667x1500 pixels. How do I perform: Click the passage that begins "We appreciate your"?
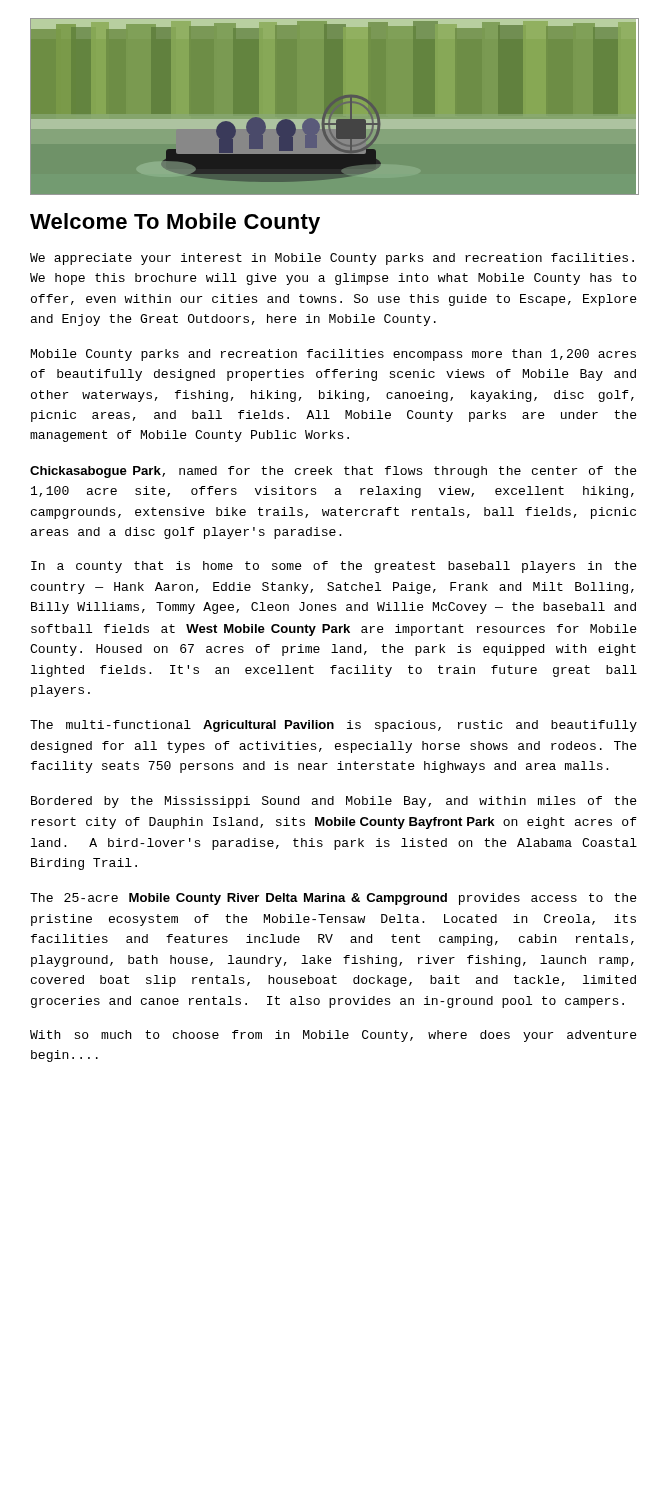(x=334, y=289)
